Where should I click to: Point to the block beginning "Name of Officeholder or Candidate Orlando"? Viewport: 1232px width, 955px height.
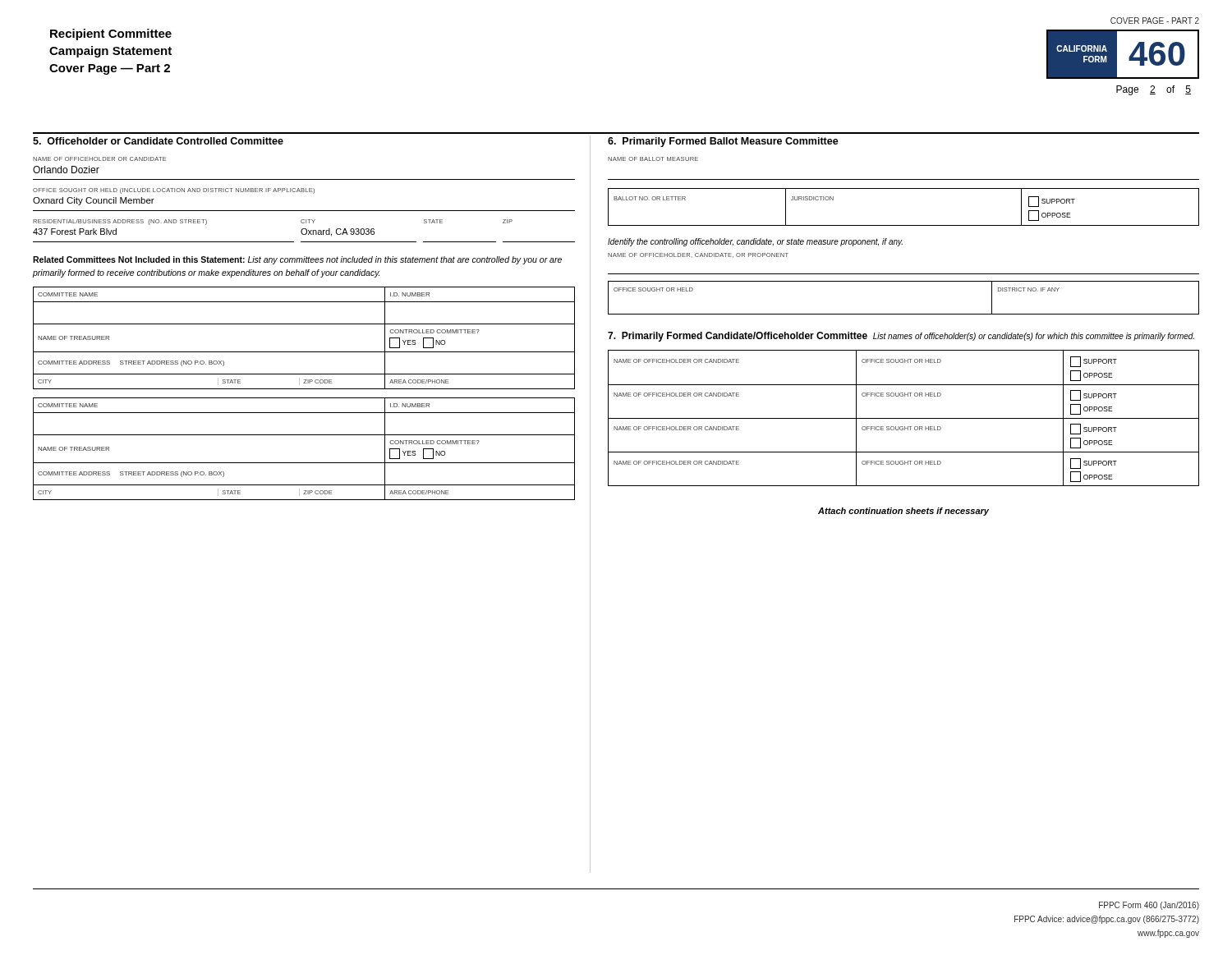[x=304, y=168]
